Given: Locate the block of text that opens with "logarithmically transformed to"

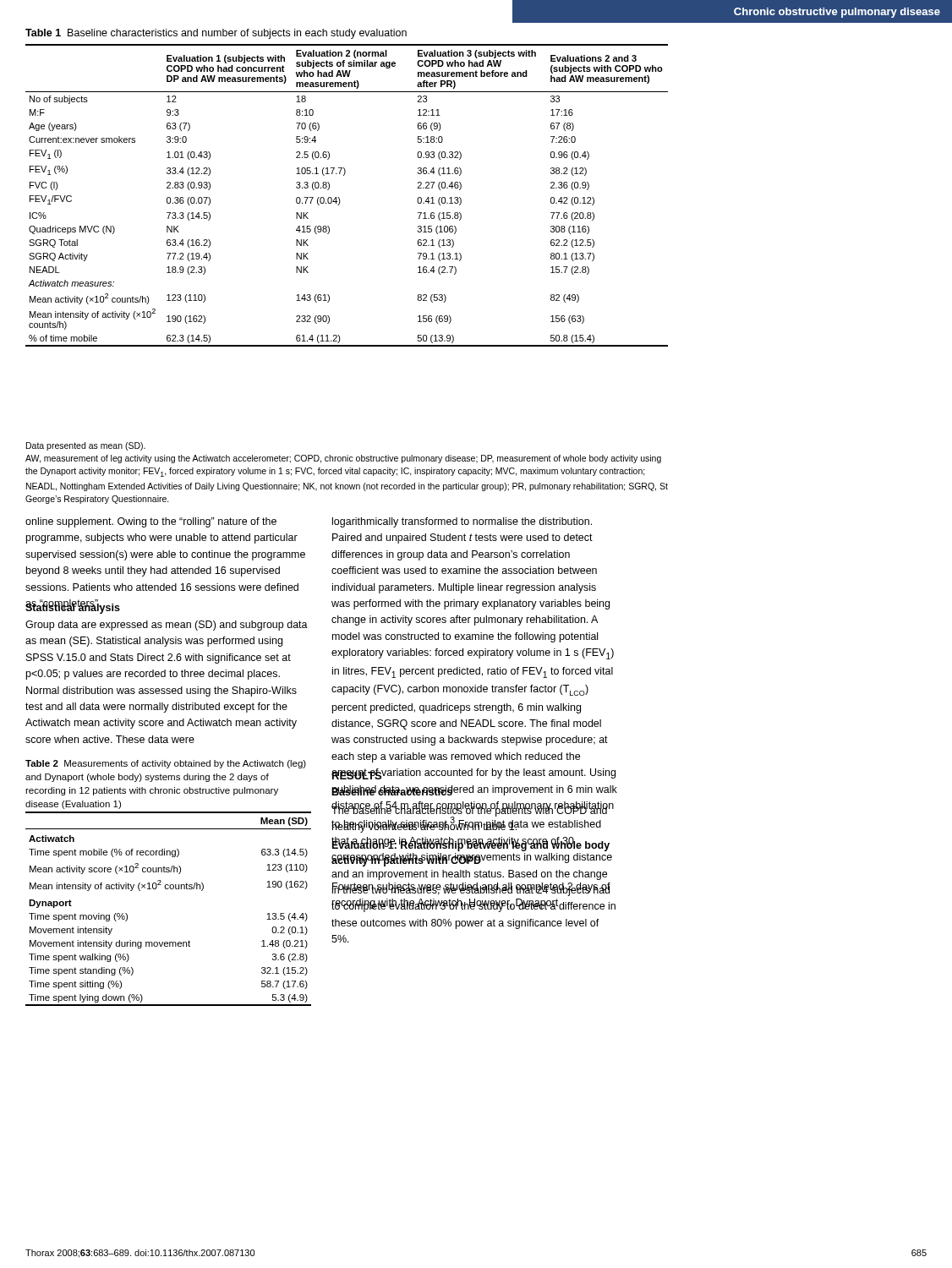Looking at the screenshot, I should pos(474,730).
